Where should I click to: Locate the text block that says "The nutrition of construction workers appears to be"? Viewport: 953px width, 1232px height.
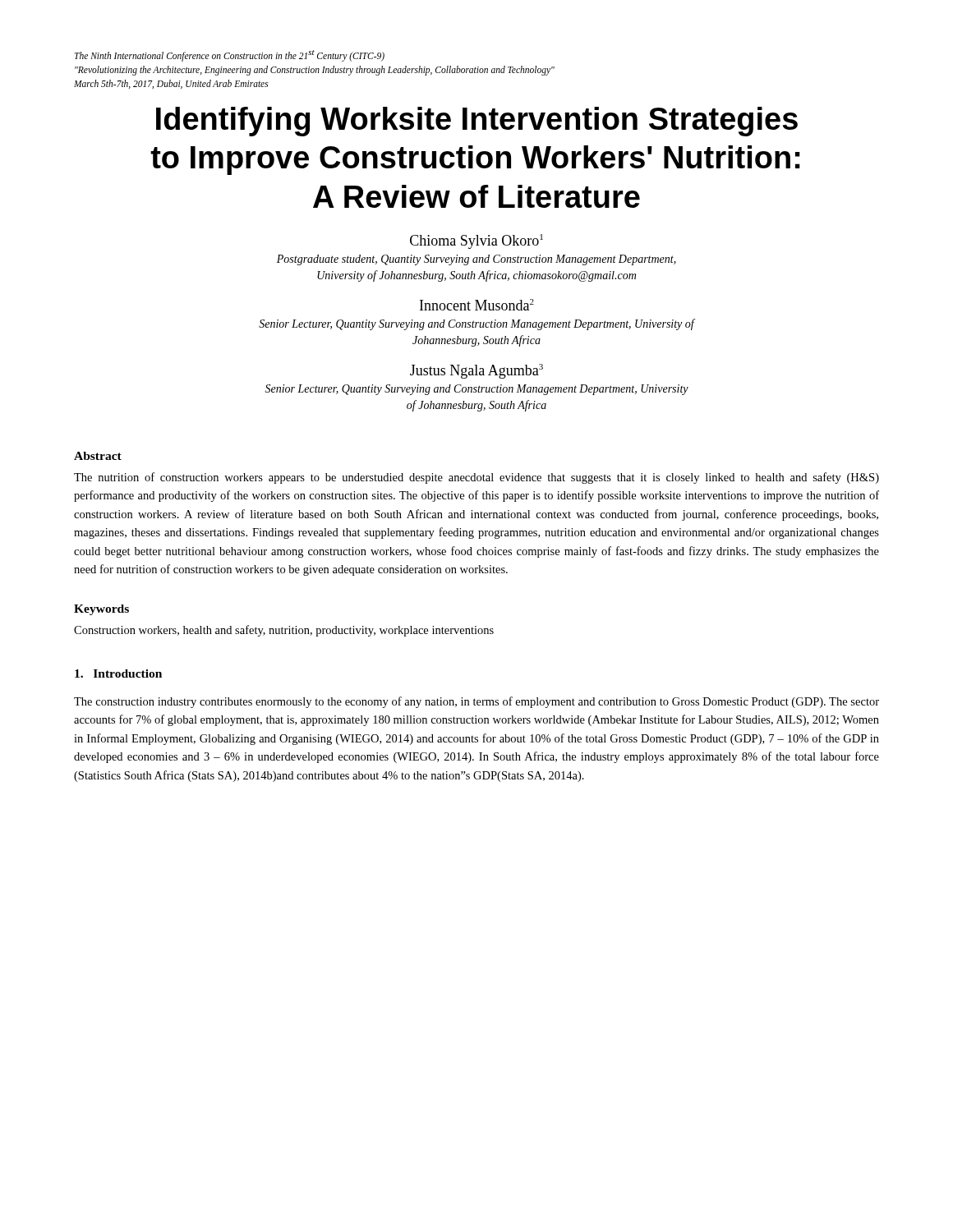pyautogui.click(x=476, y=523)
